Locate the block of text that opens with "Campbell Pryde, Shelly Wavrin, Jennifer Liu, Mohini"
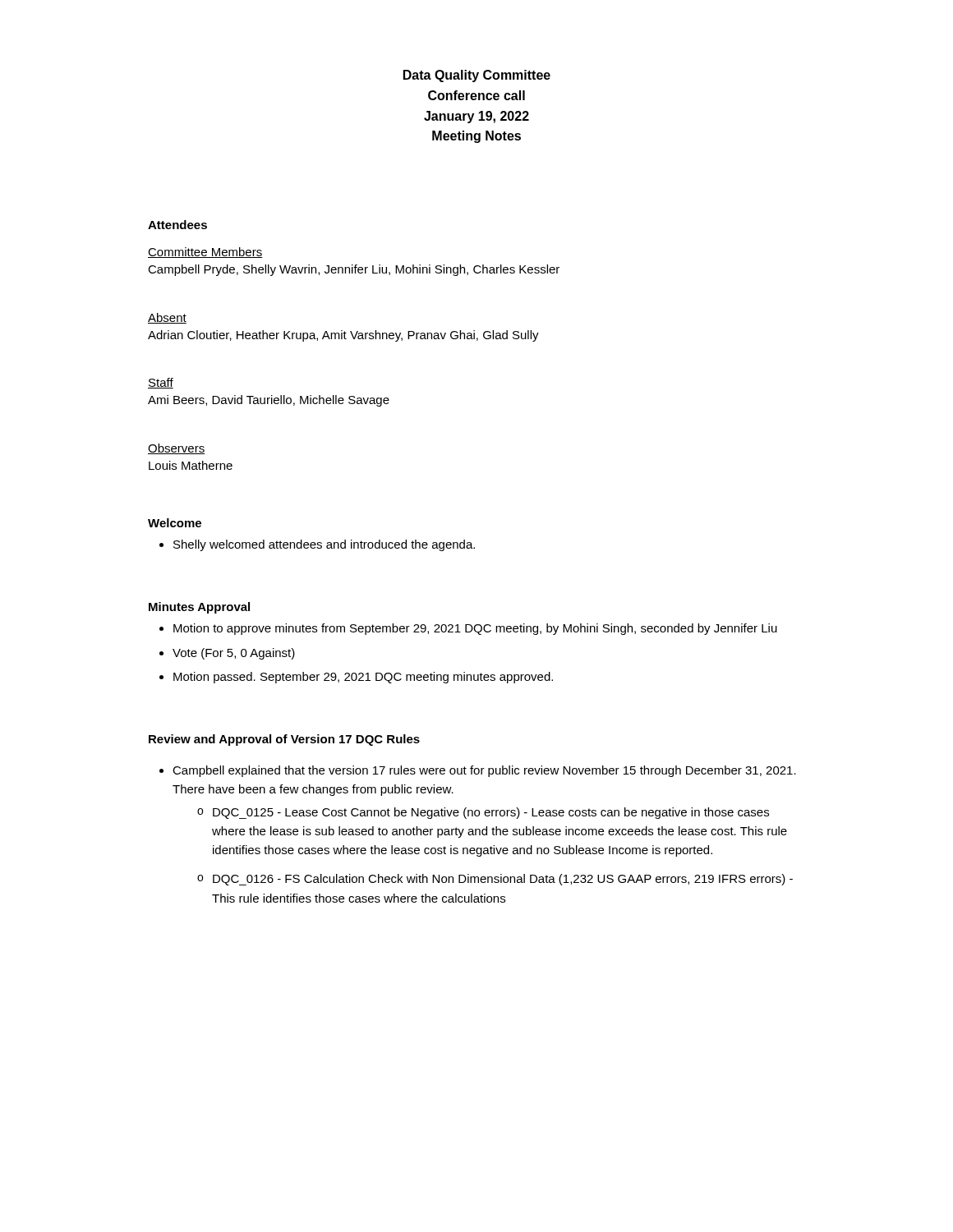Image resolution: width=953 pixels, height=1232 pixels. [354, 269]
